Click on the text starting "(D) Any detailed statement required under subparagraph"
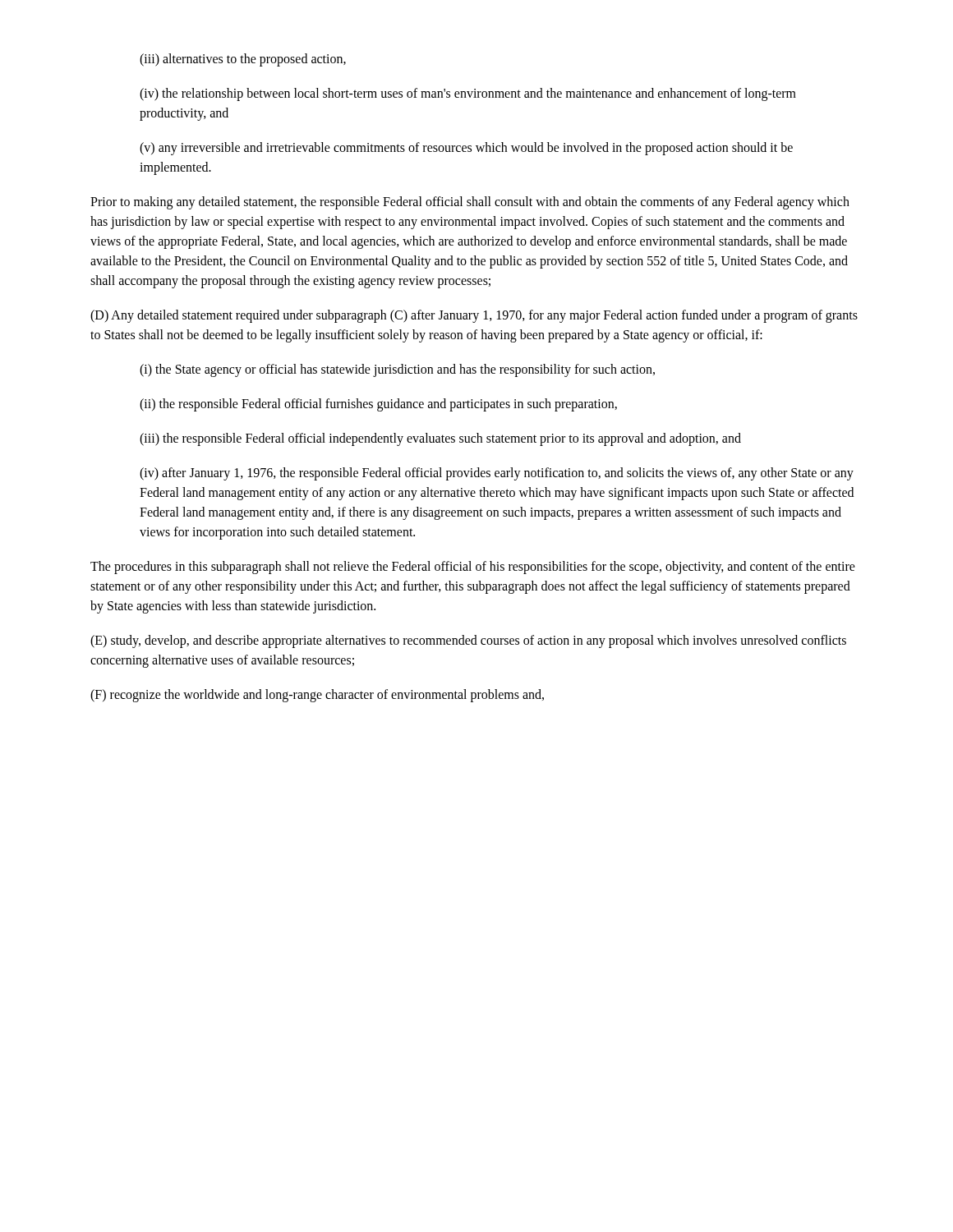Screen dimensions: 1232x953 474,325
